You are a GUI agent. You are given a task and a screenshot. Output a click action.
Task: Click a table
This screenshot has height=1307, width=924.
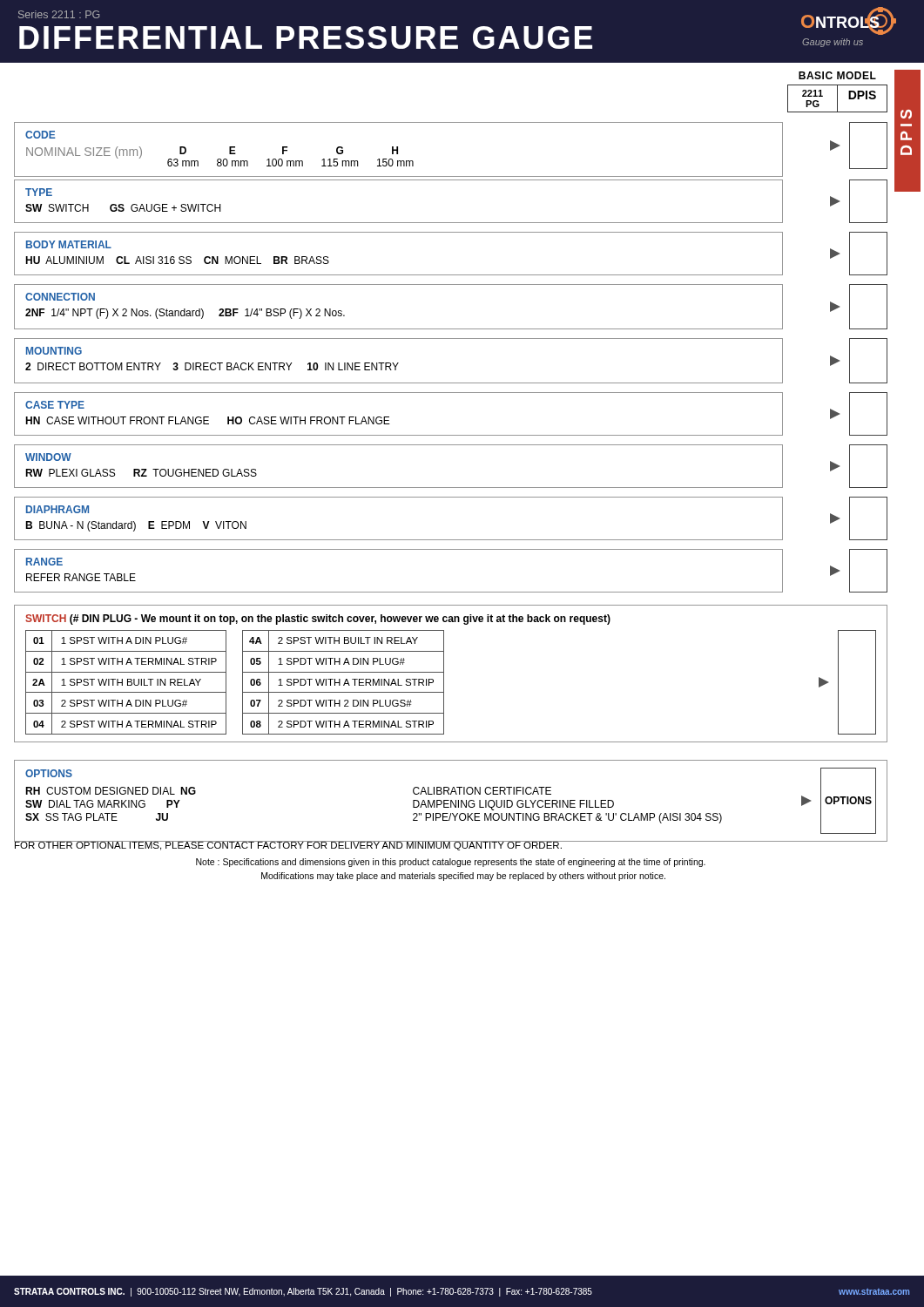coord(451,674)
